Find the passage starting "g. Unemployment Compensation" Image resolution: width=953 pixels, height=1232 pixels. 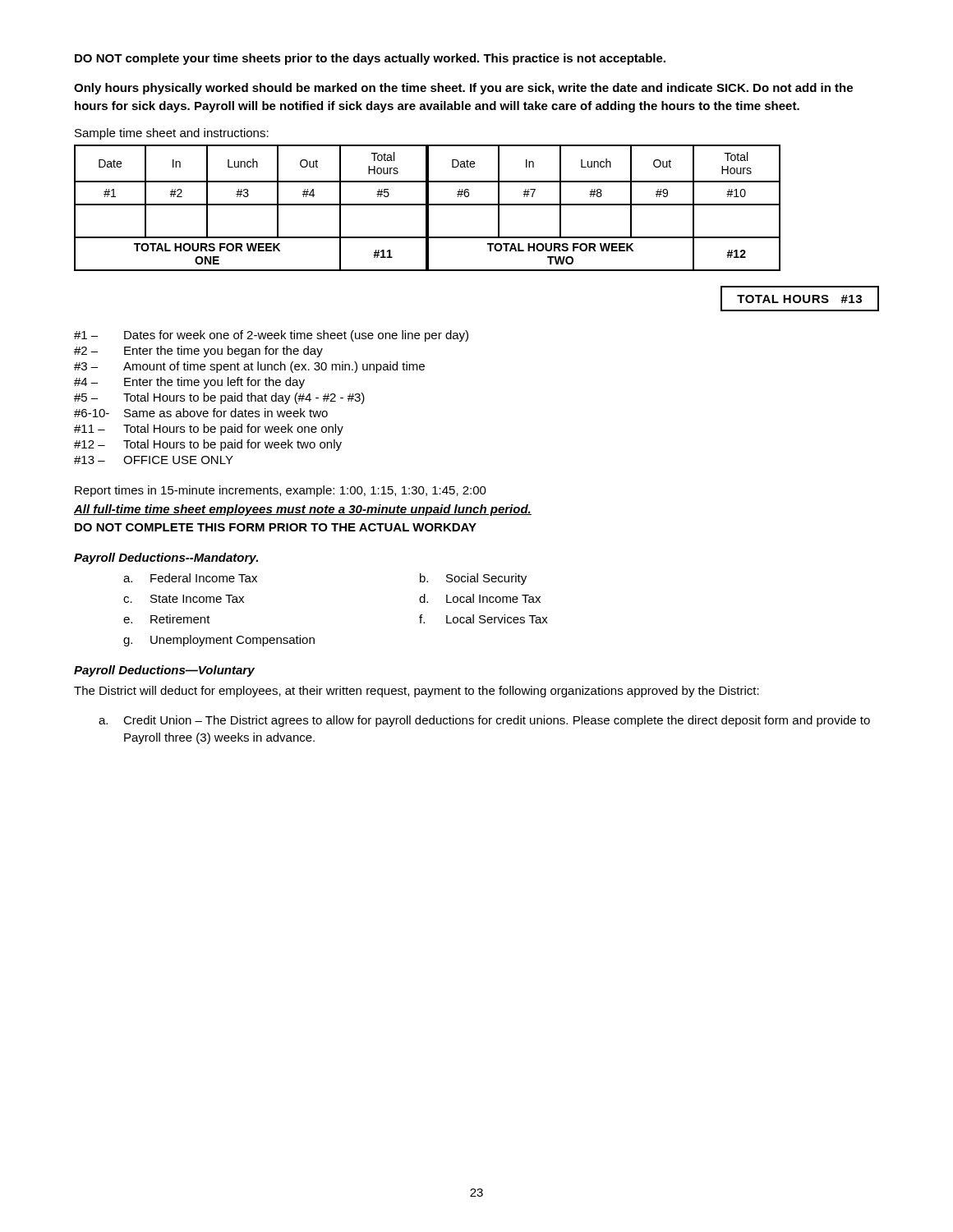[219, 639]
